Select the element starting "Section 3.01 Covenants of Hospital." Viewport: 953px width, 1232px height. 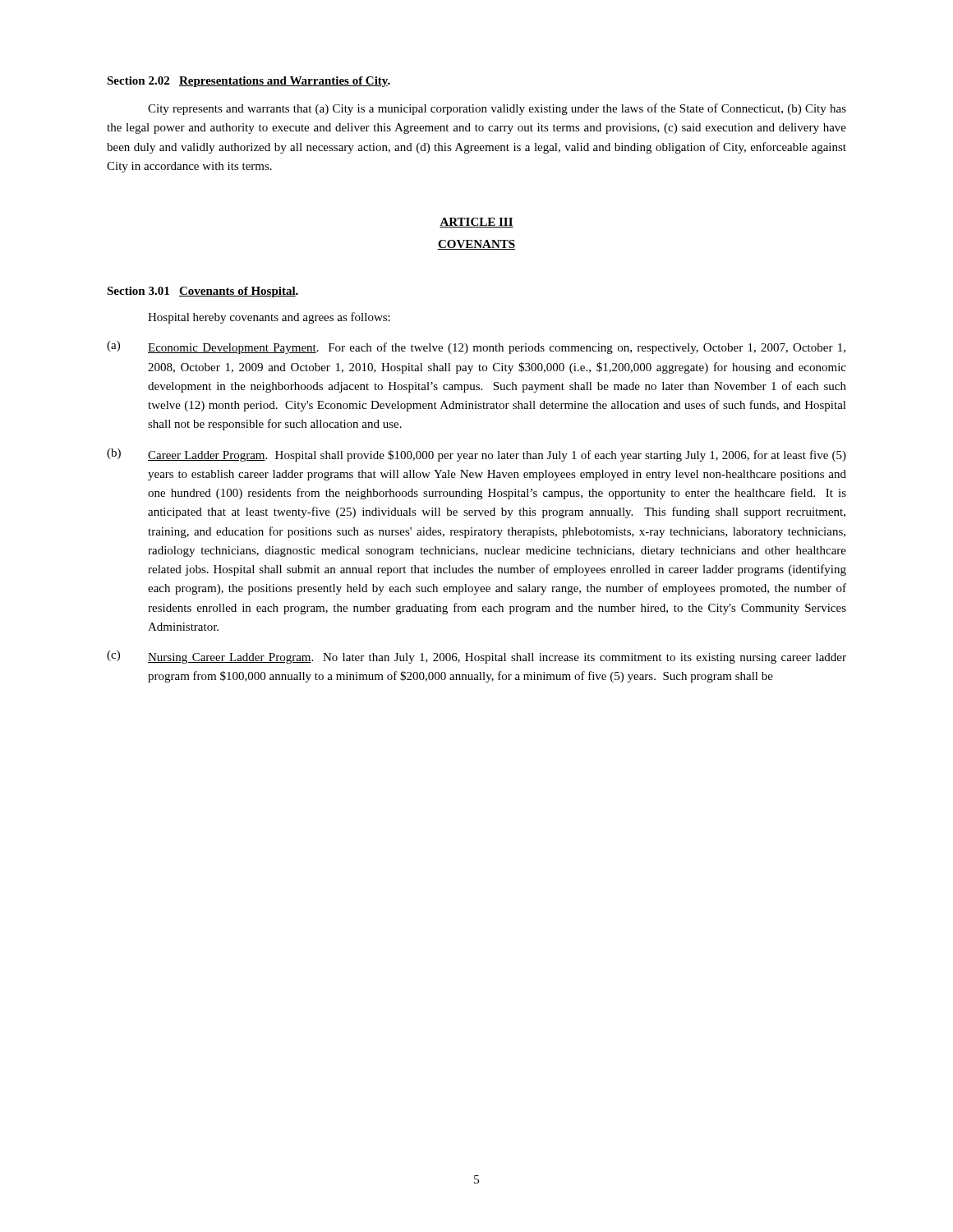(x=203, y=291)
